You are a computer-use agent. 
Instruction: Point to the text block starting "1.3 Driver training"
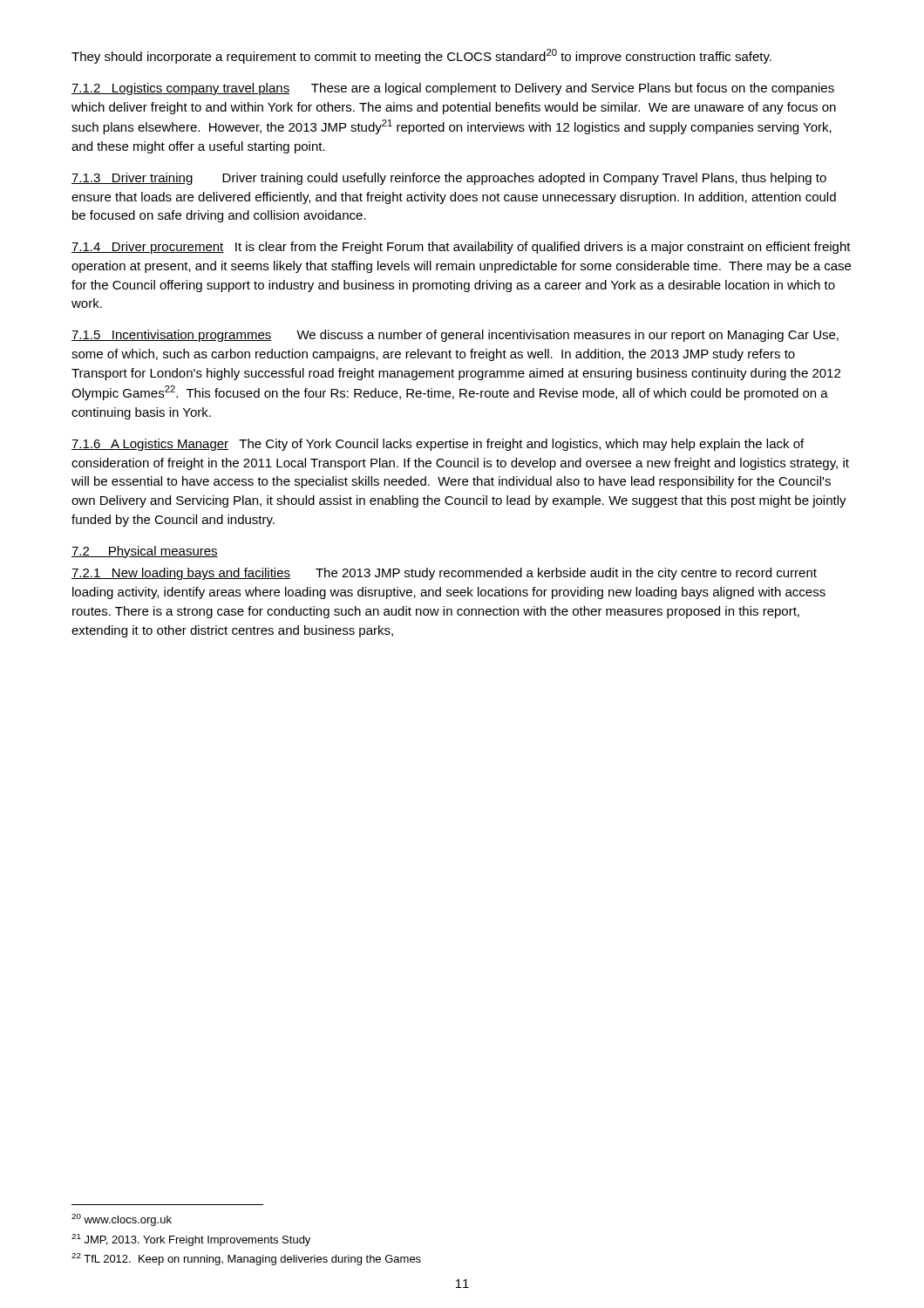pyautogui.click(x=462, y=197)
